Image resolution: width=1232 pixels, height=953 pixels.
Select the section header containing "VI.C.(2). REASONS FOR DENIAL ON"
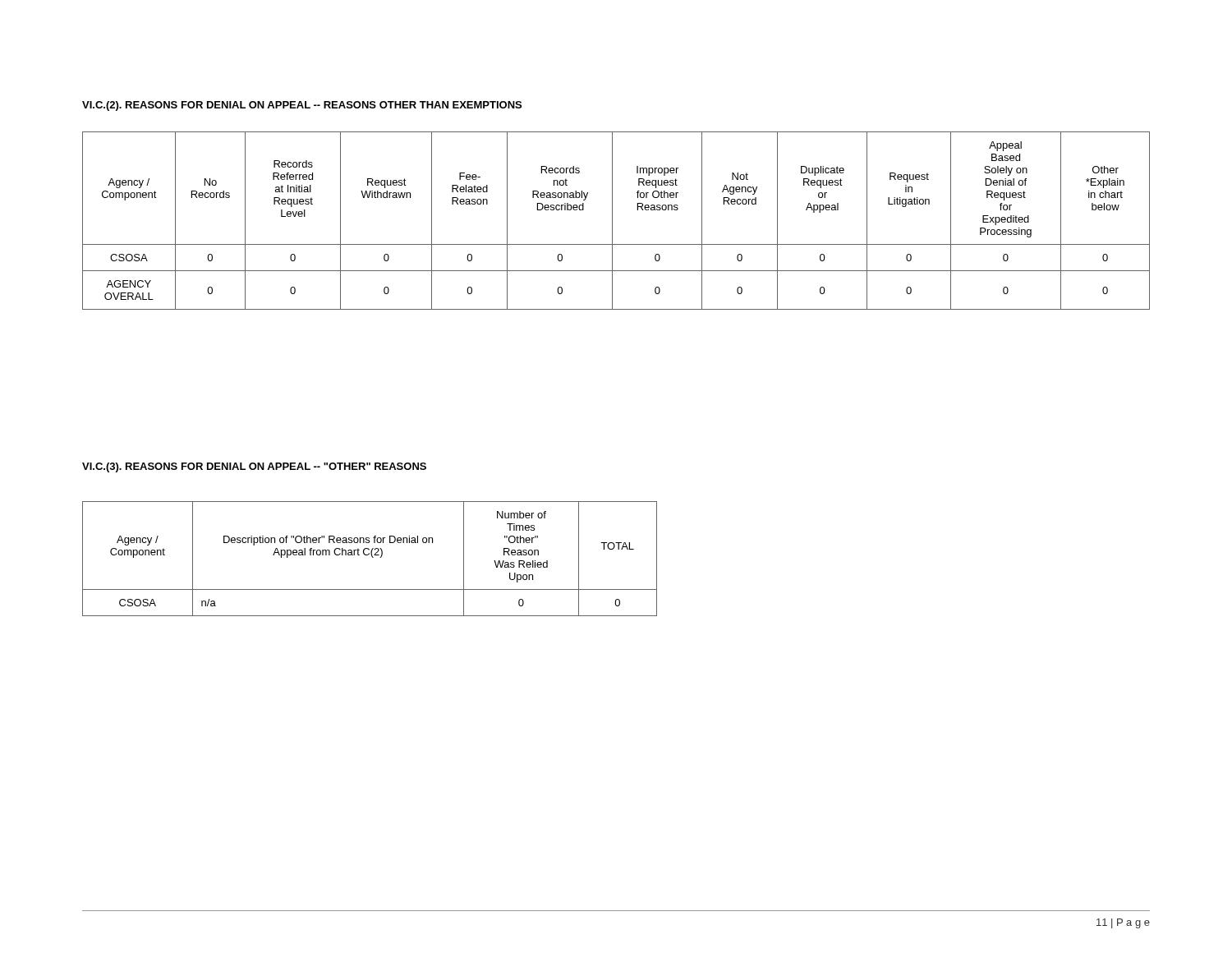click(x=302, y=105)
